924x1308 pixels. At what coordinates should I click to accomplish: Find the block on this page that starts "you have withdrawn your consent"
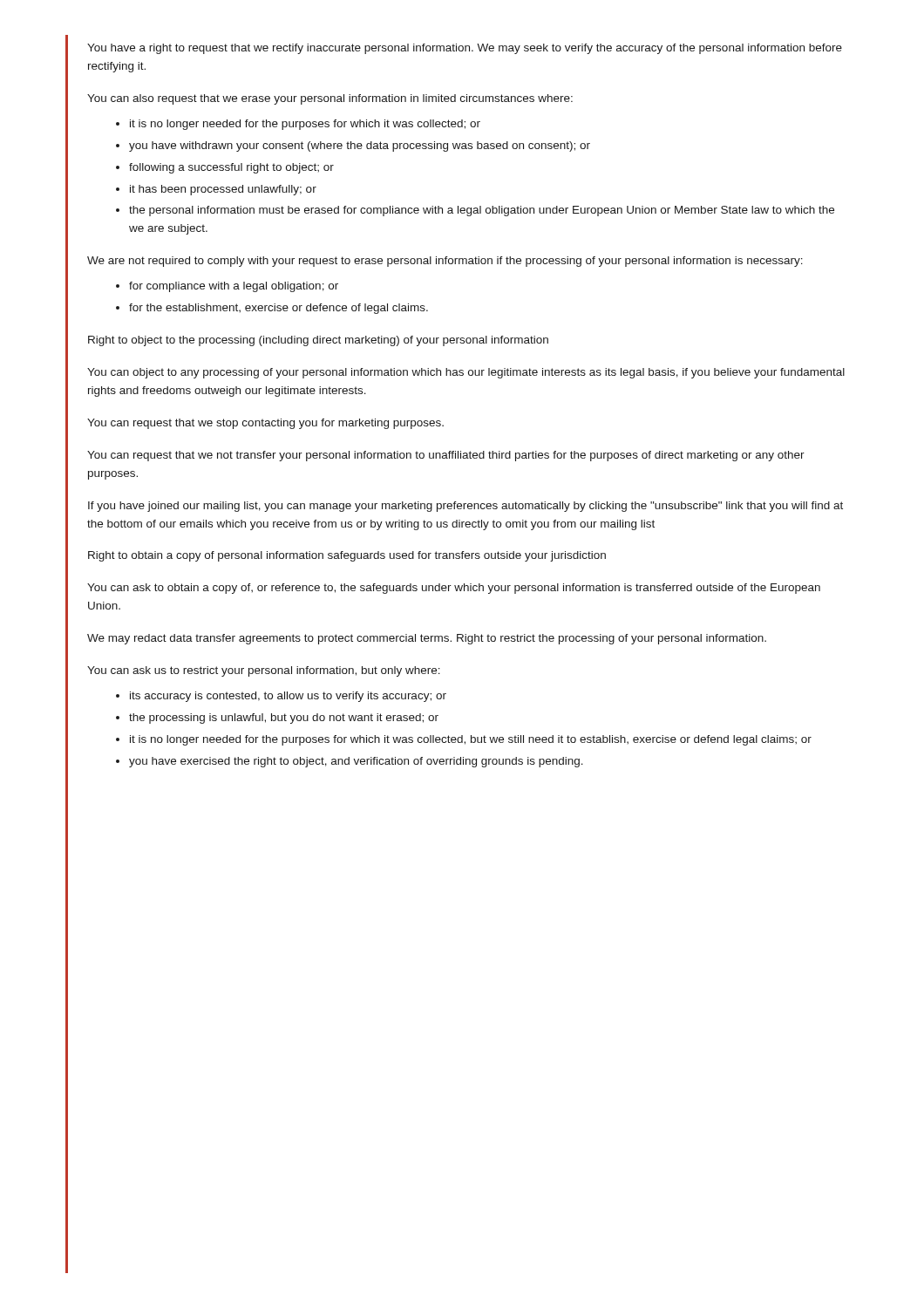point(360,145)
